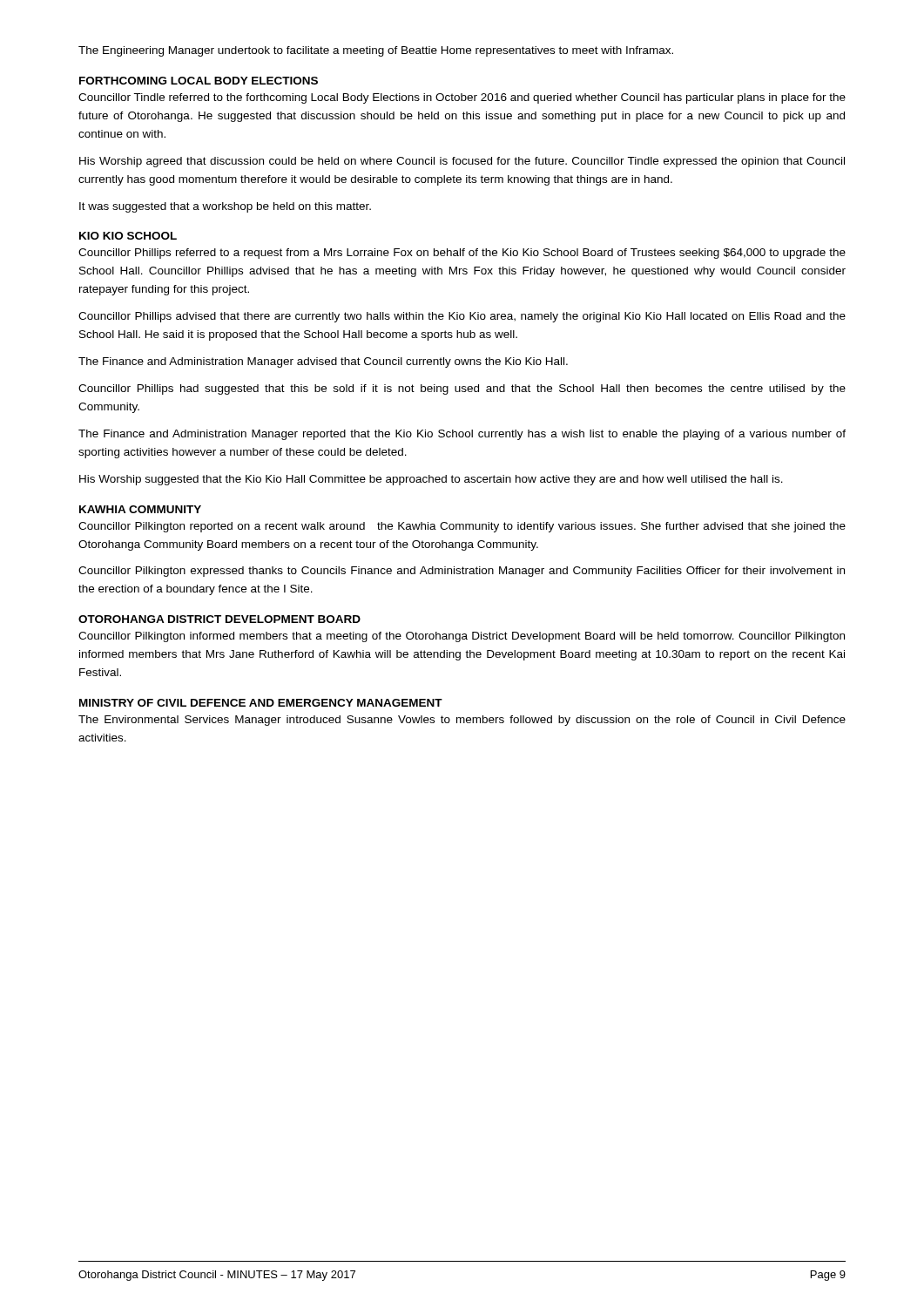The width and height of the screenshot is (924, 1307).
Task: Click on the element starting "Councillor Phillips advised that there are"
Action: (x=462, y=325)
